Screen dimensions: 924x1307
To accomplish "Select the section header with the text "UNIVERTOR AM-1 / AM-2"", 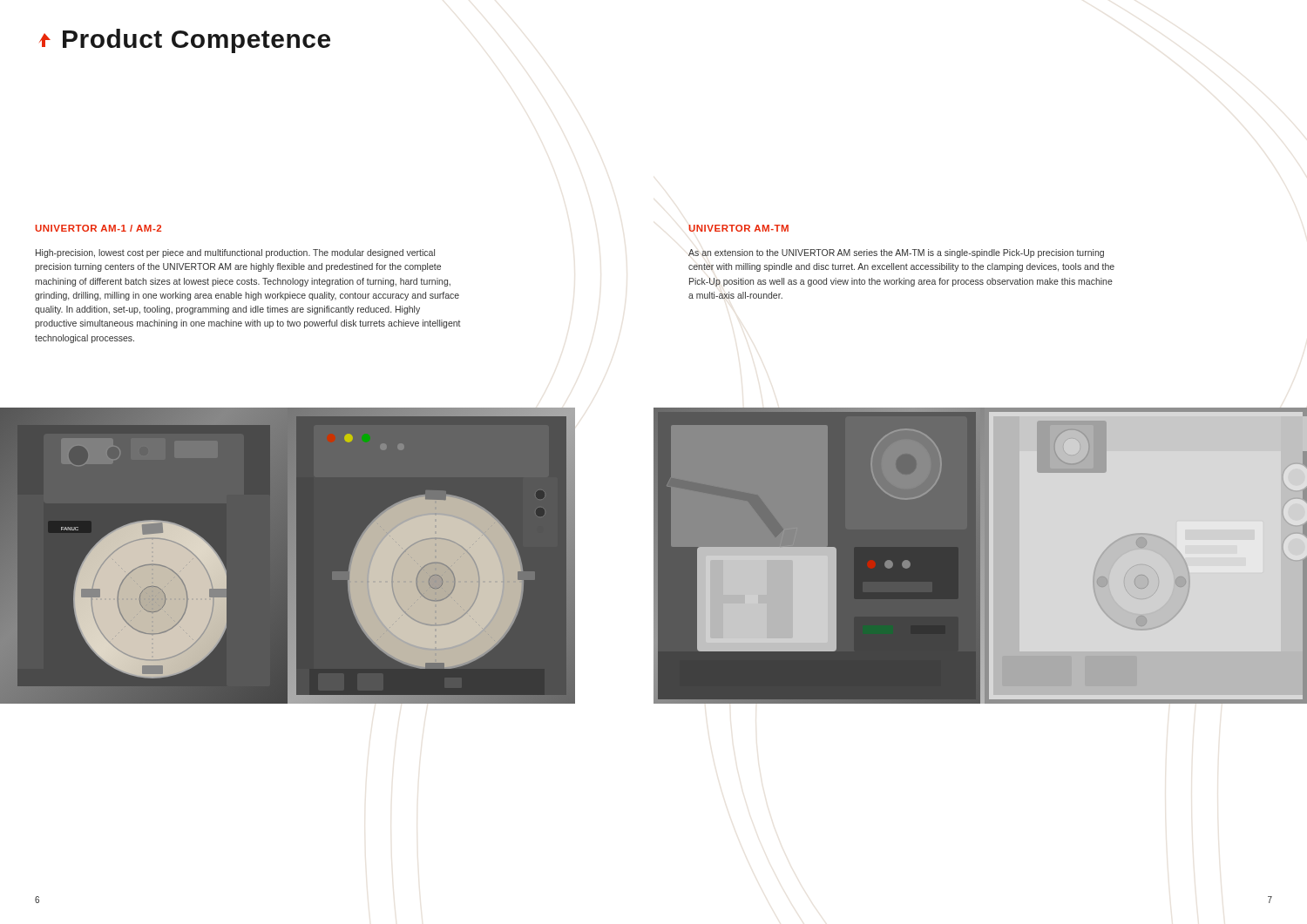I will [99, 228].
